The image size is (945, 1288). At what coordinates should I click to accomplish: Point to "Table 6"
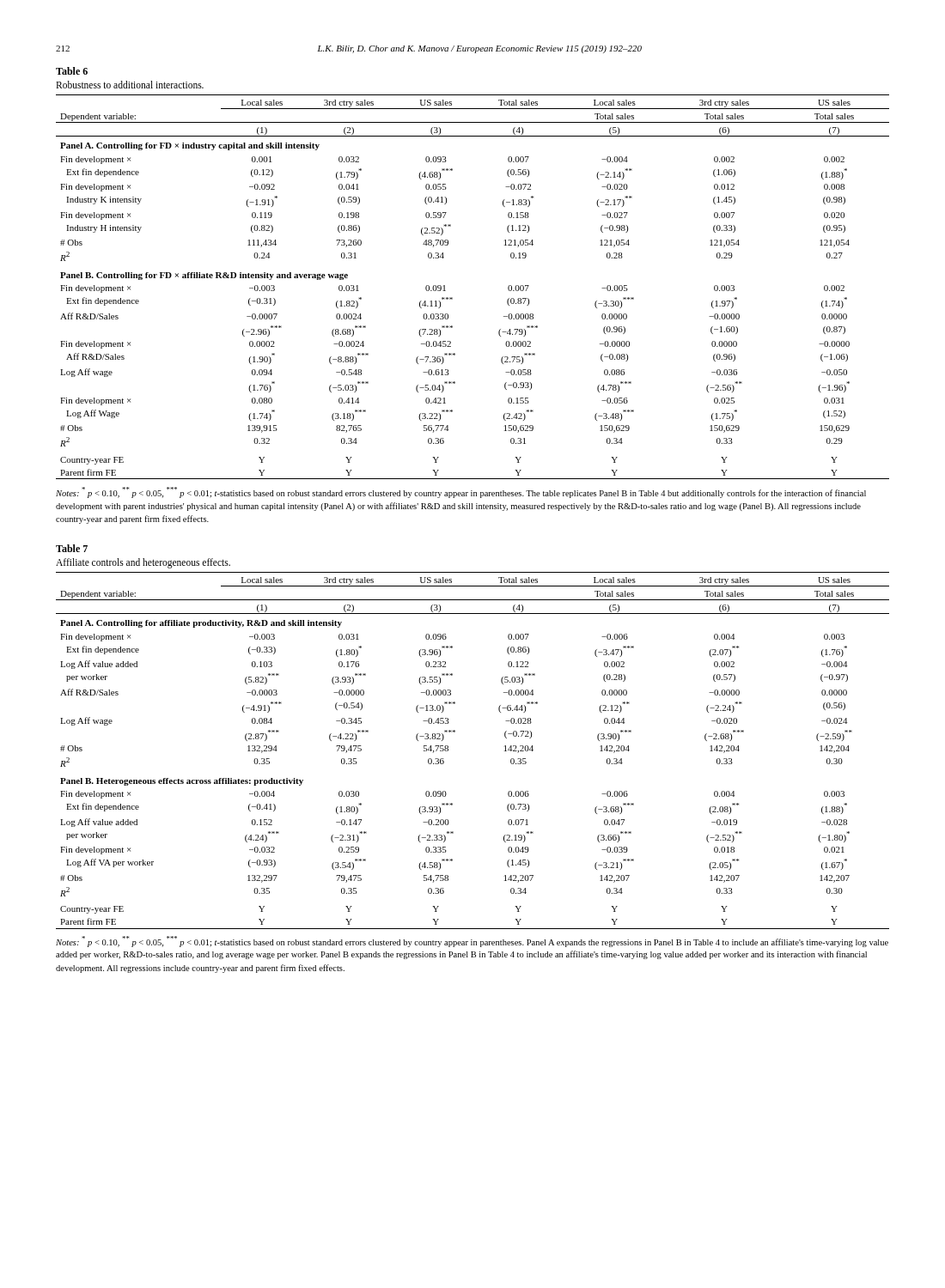[x=72, y=71]
